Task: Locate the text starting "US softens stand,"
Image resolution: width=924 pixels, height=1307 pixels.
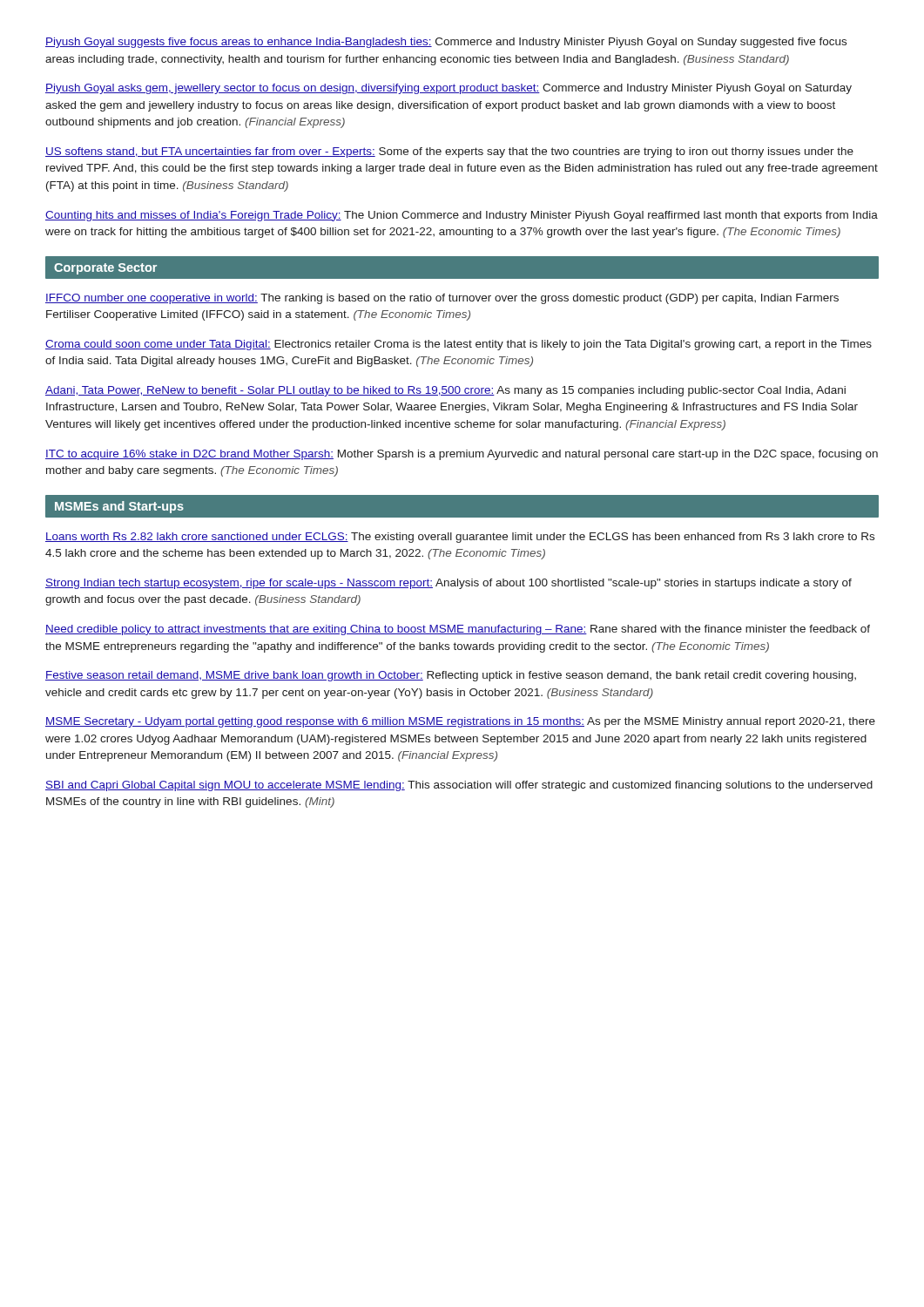Action: click(461, 168)
